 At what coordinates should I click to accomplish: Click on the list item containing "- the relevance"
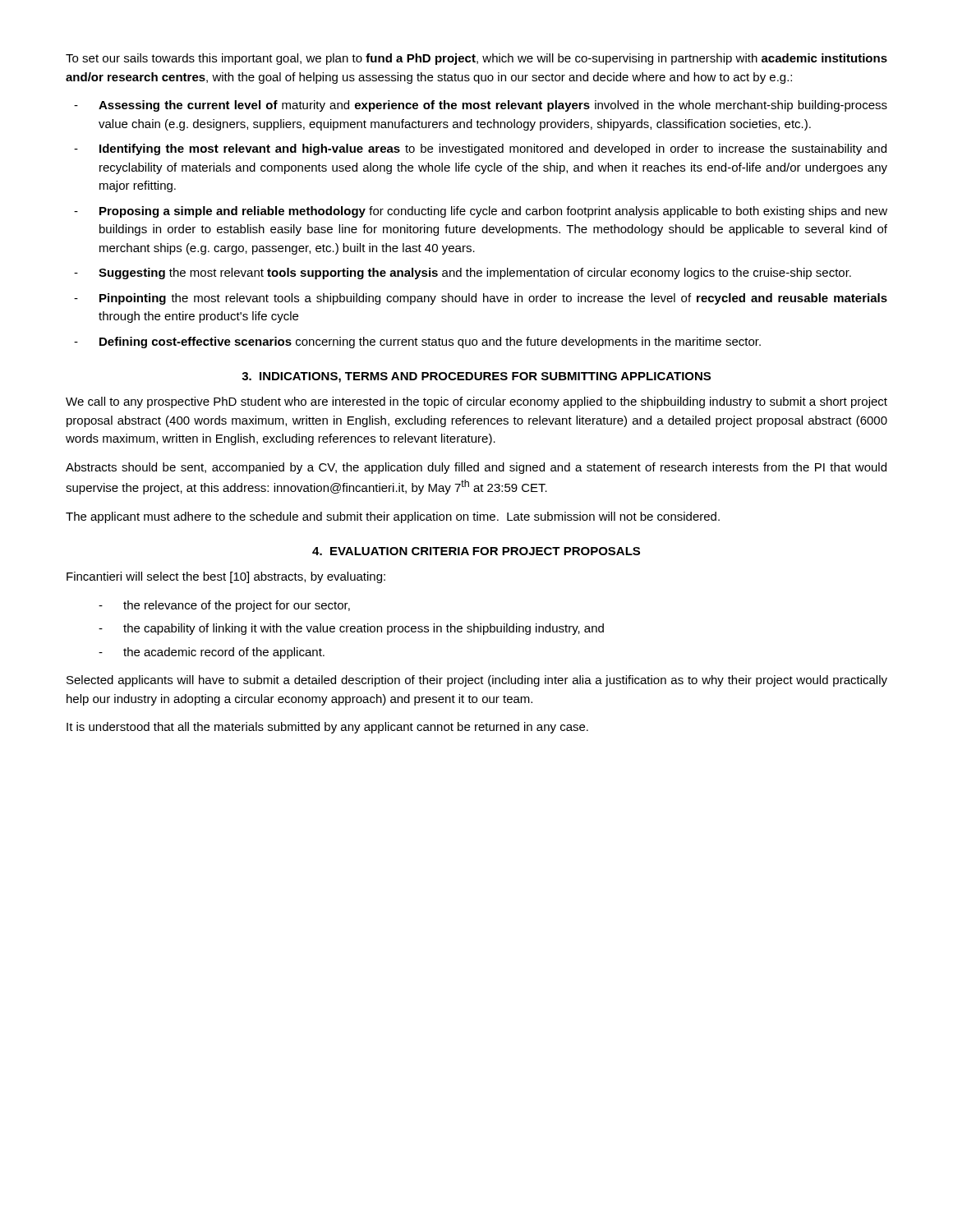tap(224, 606)
